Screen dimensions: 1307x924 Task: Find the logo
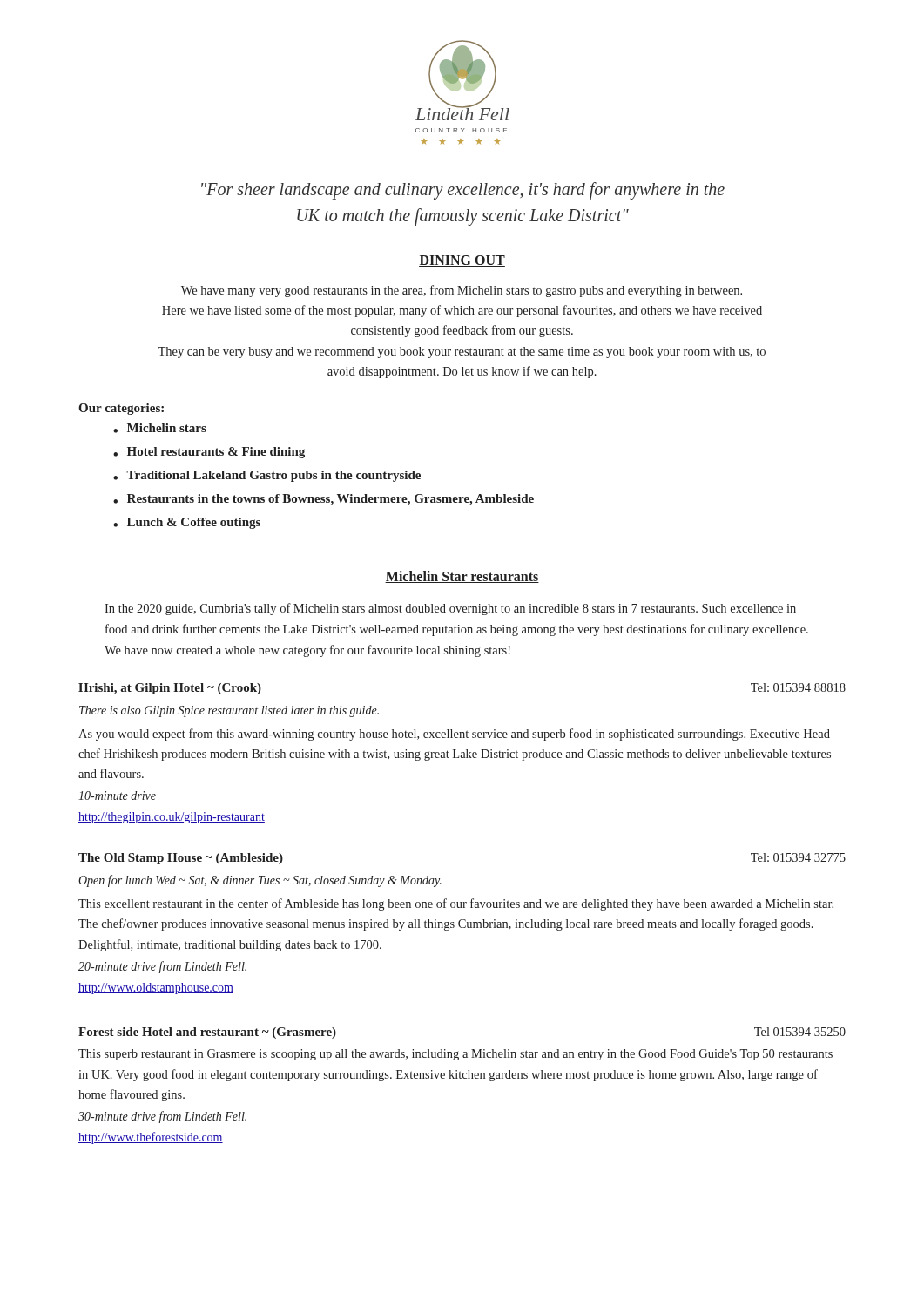[462, 93]
